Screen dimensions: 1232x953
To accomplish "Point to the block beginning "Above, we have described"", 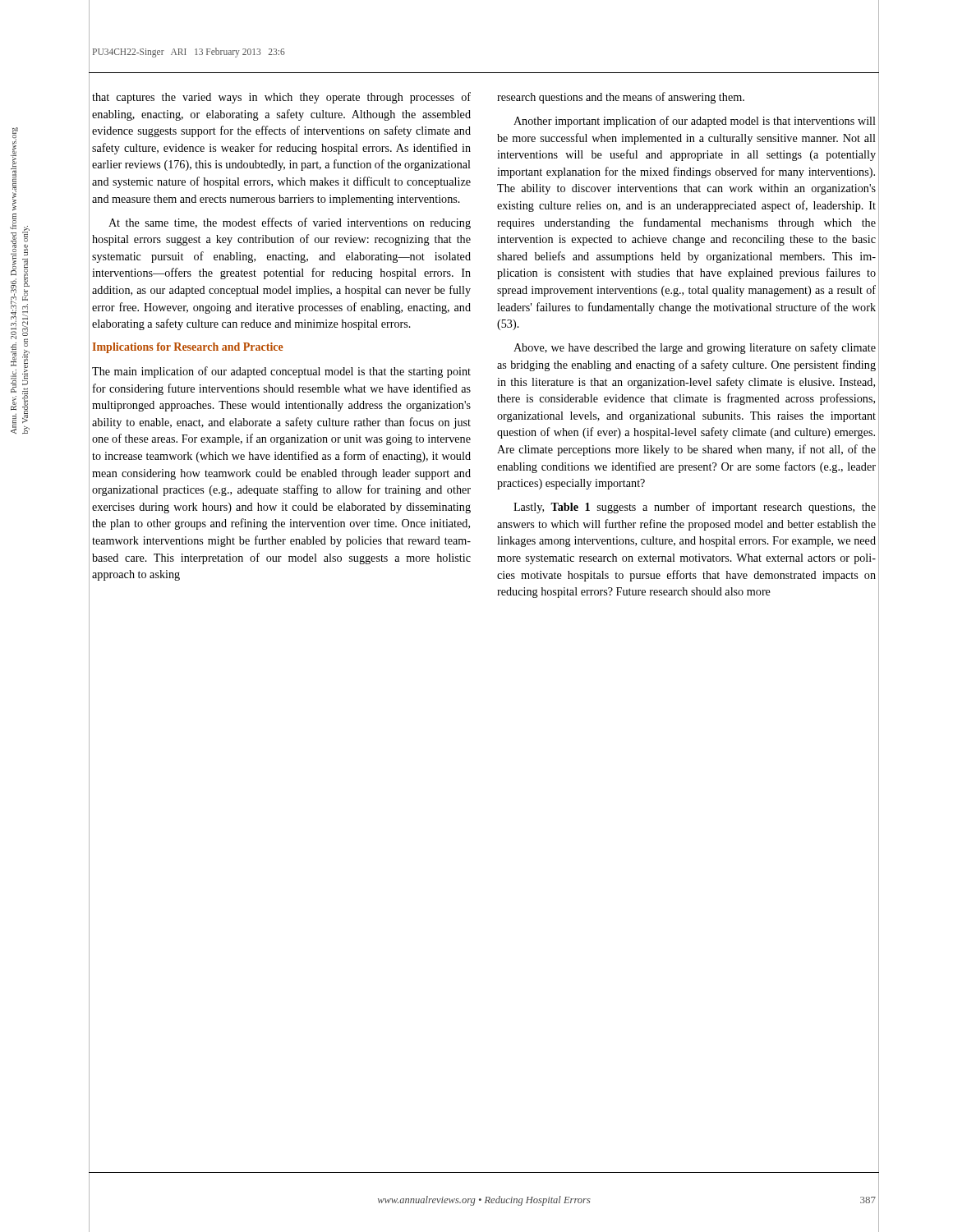I will (686, 416).
